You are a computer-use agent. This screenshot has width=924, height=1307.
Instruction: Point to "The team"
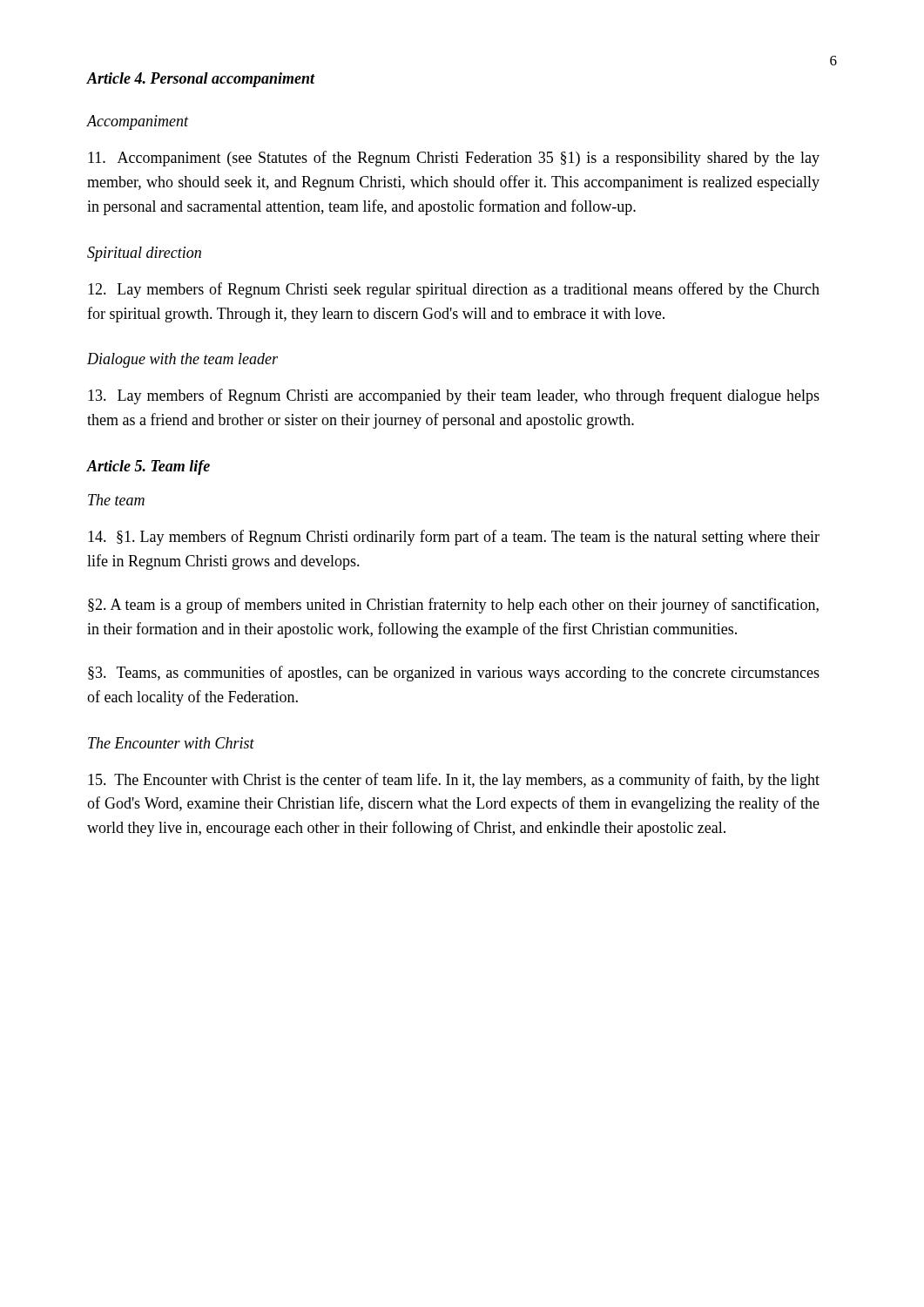click(116, 500)
